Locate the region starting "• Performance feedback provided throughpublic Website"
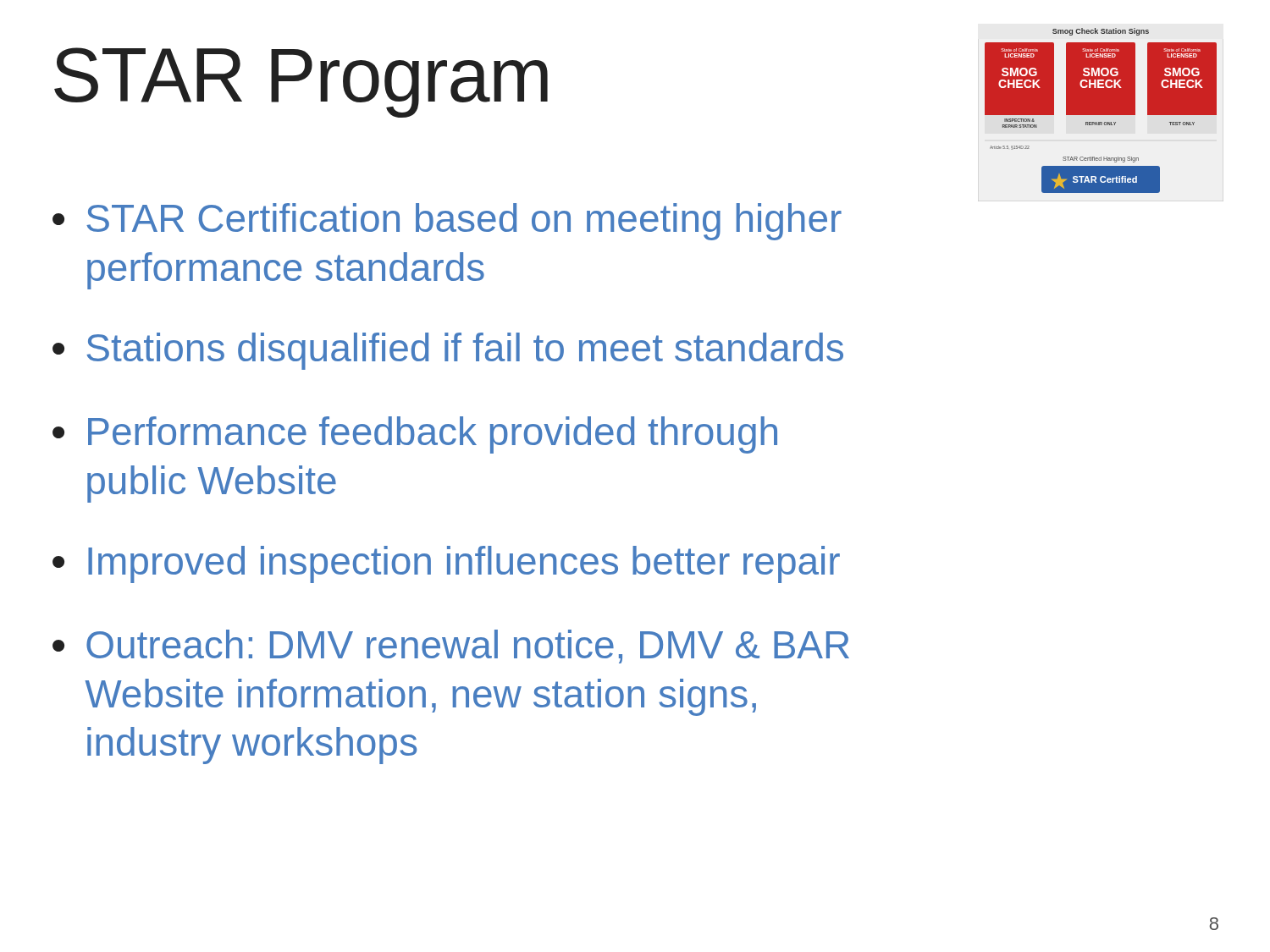 click(x=415, y=457)
